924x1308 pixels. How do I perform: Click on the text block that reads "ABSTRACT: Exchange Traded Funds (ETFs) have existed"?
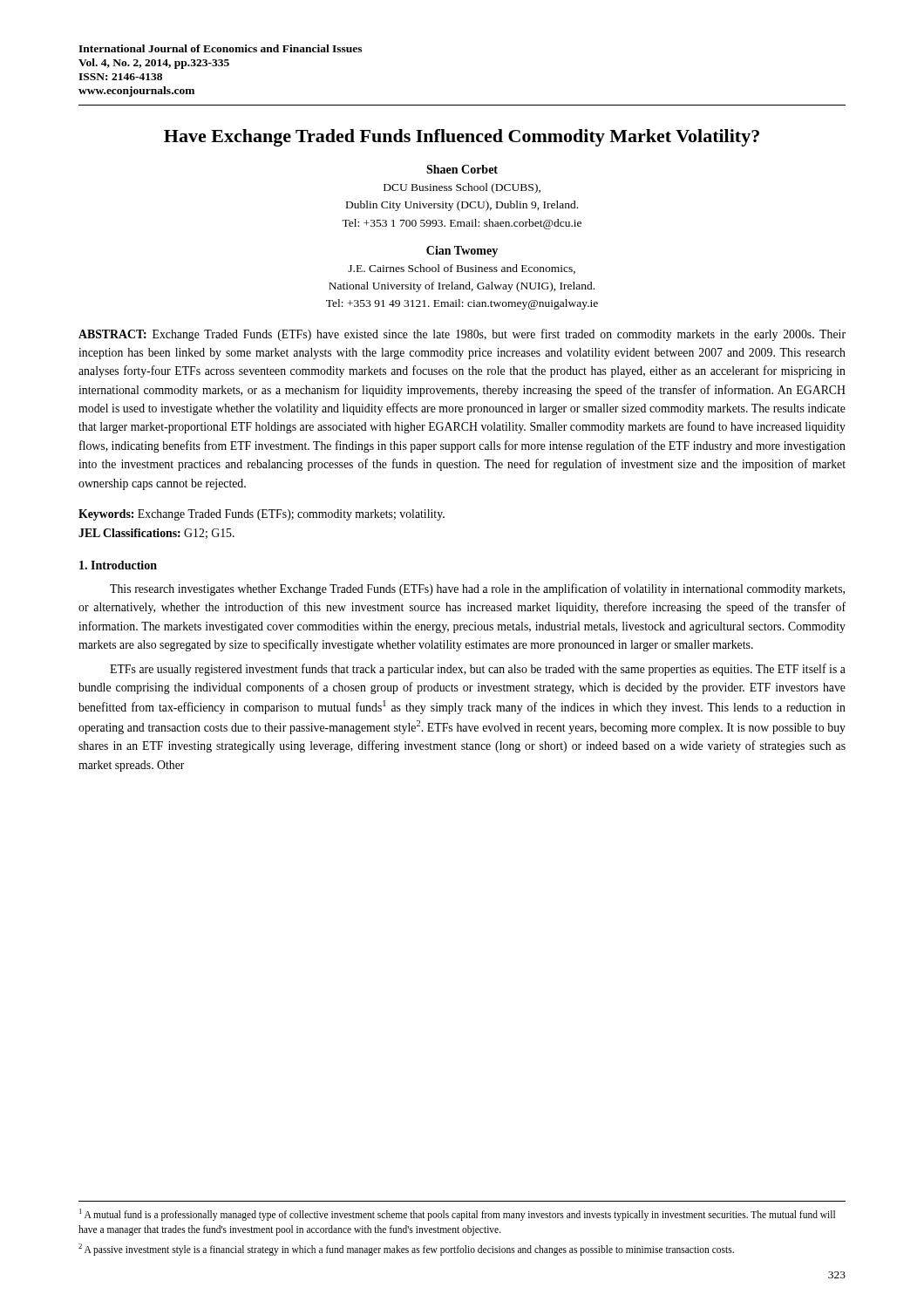click(462, 408)
